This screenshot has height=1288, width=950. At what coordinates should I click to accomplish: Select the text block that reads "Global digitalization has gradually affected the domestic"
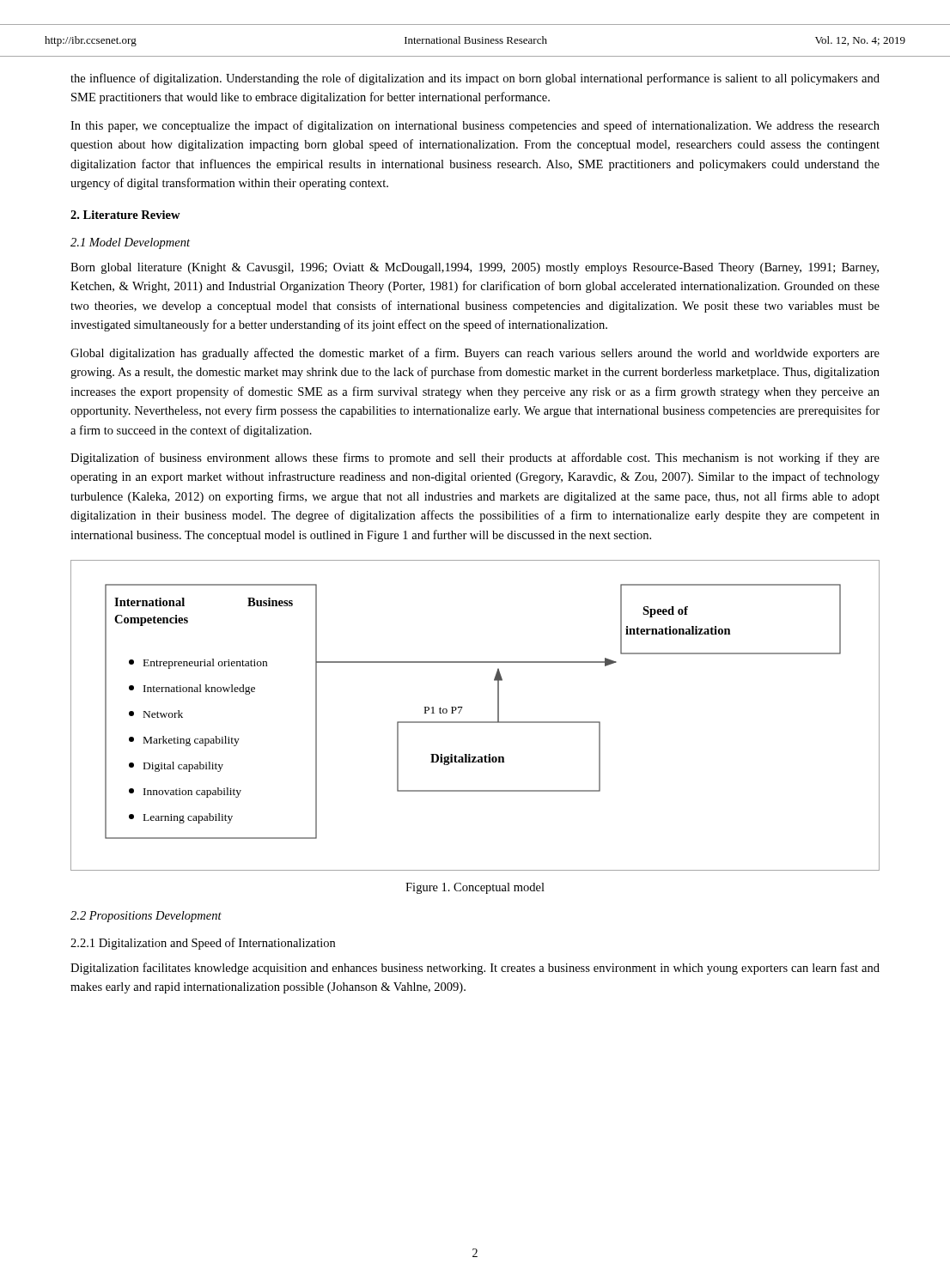pyautogui.click(x=475, y=391)
